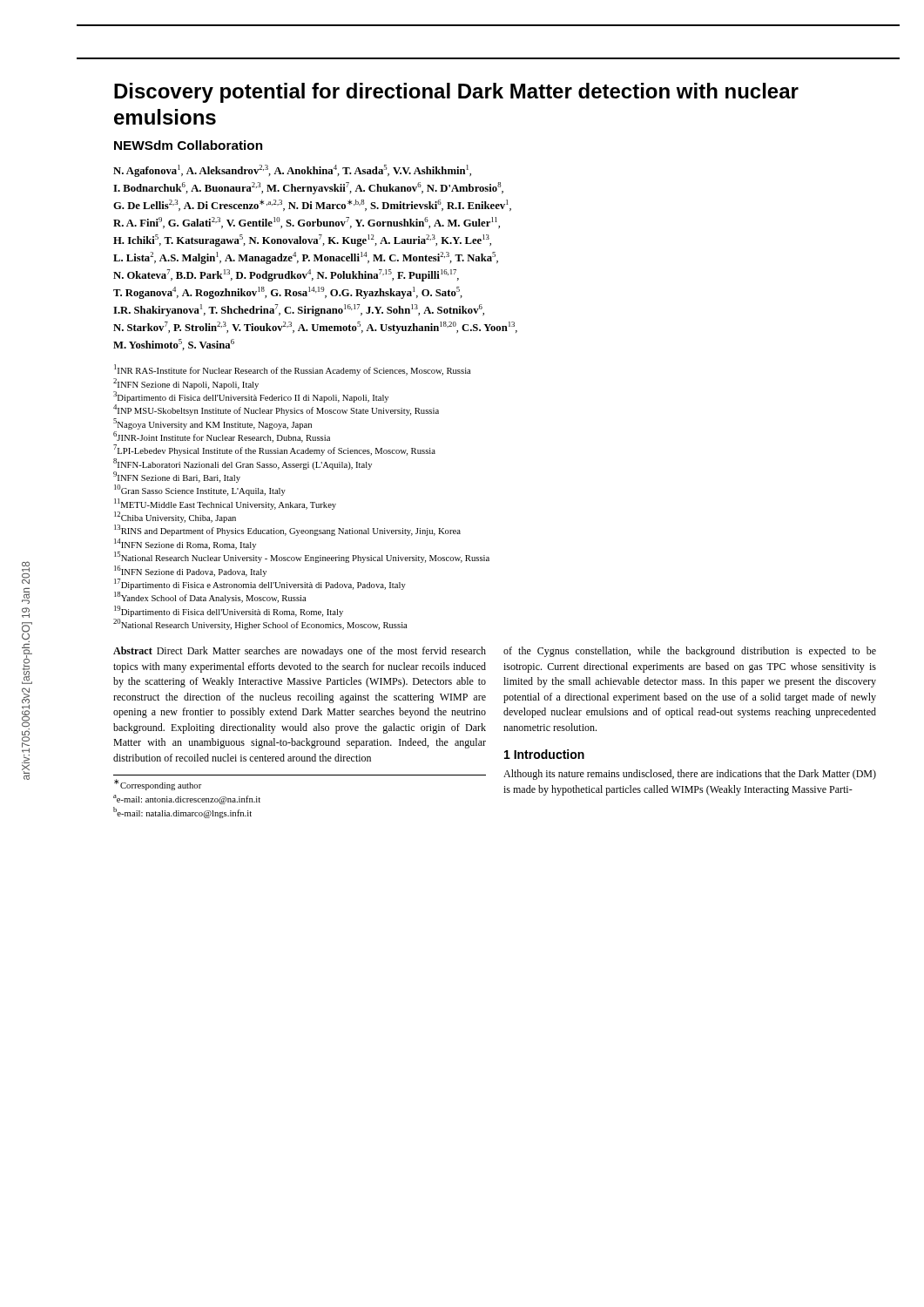Find the text block with the text "Abstract Direct Dark Matter searches are nowadays"
The height and width of the screenshot is (1307, 924).
pos(300,705)
